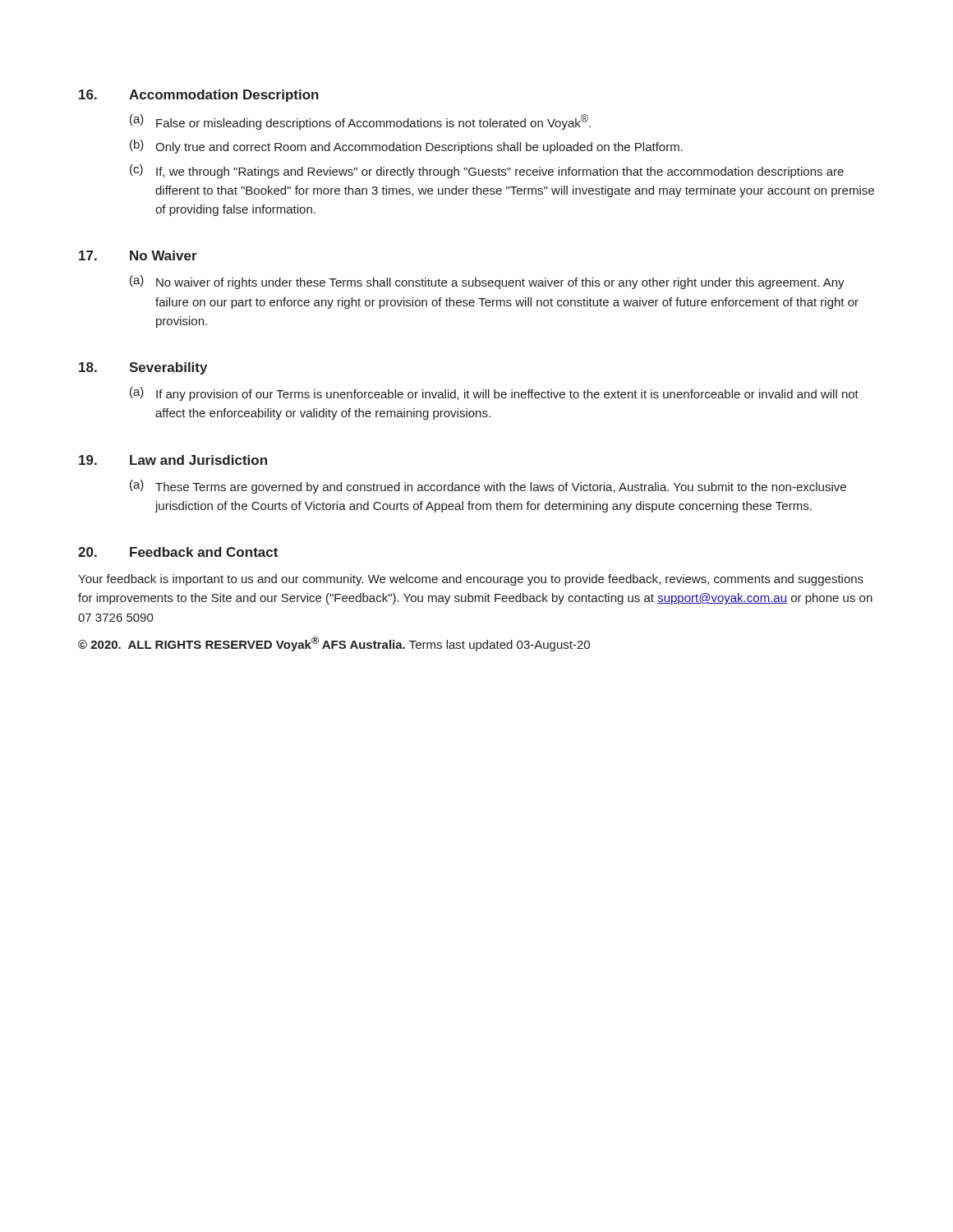Locate the block of text that opens with "(a) No waiver of"
The image size is (953, 1232).
pyautogui.click(x=502, y=302)
